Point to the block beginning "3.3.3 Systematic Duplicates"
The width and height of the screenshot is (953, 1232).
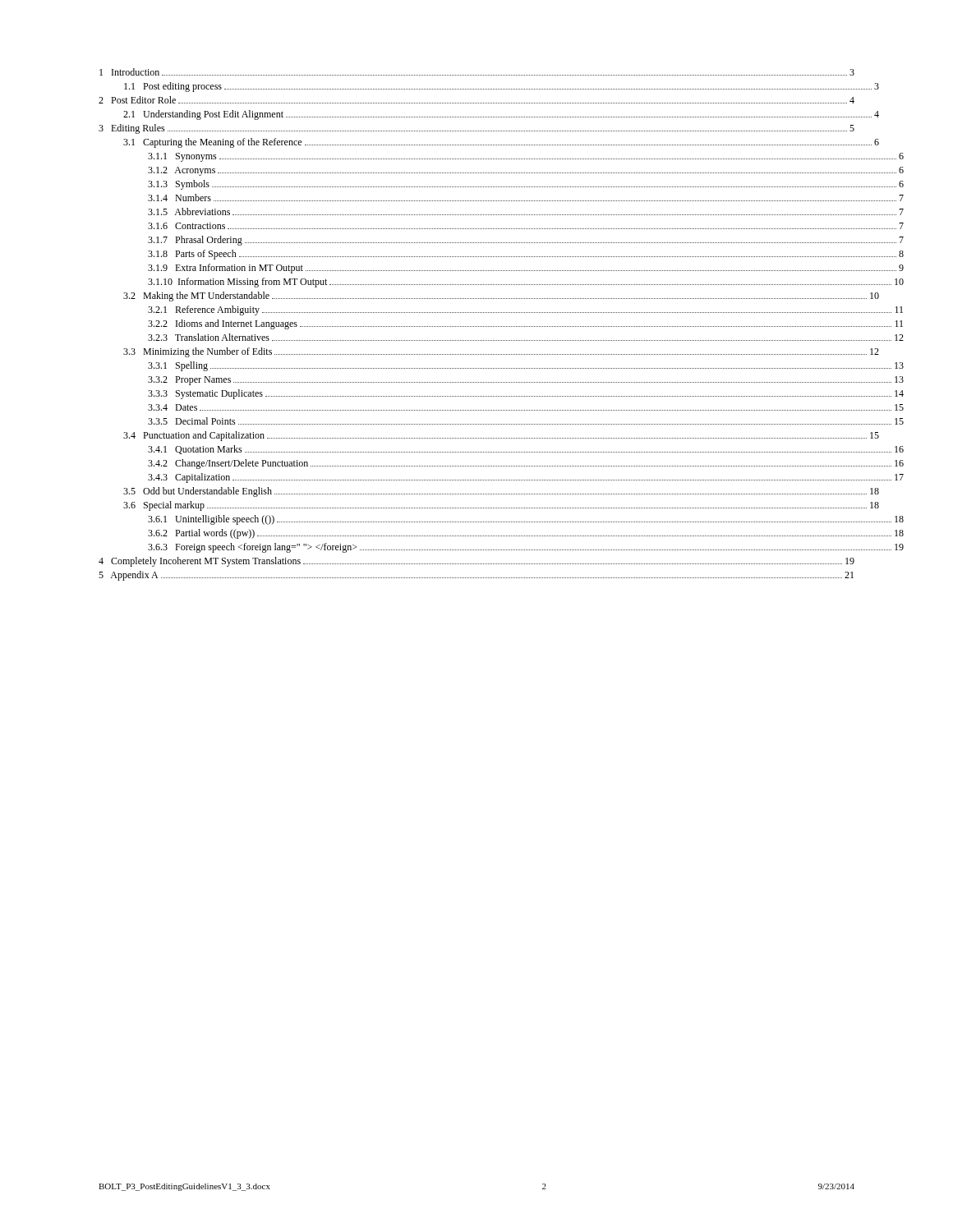526,394
